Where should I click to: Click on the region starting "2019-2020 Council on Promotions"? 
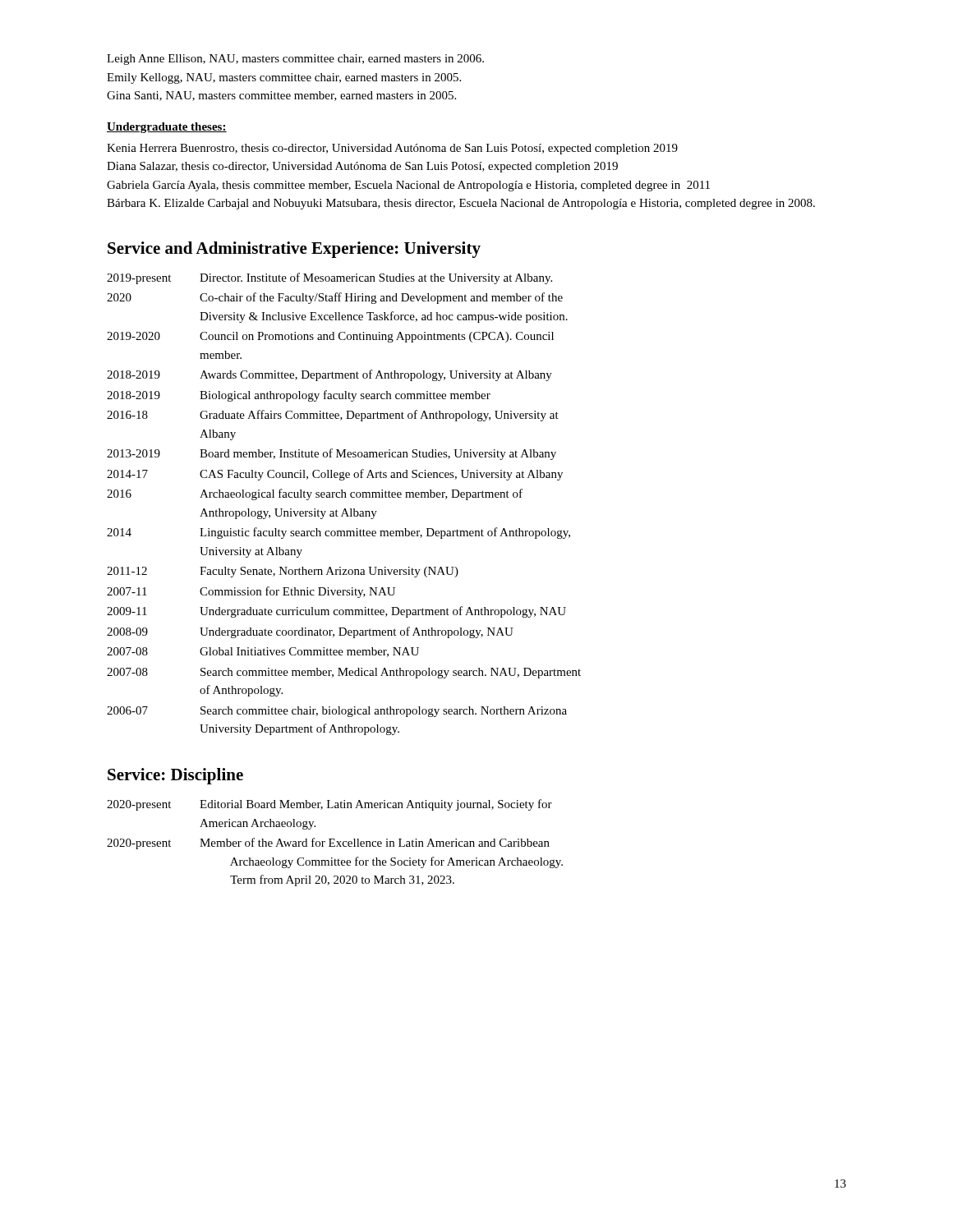point(476,346)
